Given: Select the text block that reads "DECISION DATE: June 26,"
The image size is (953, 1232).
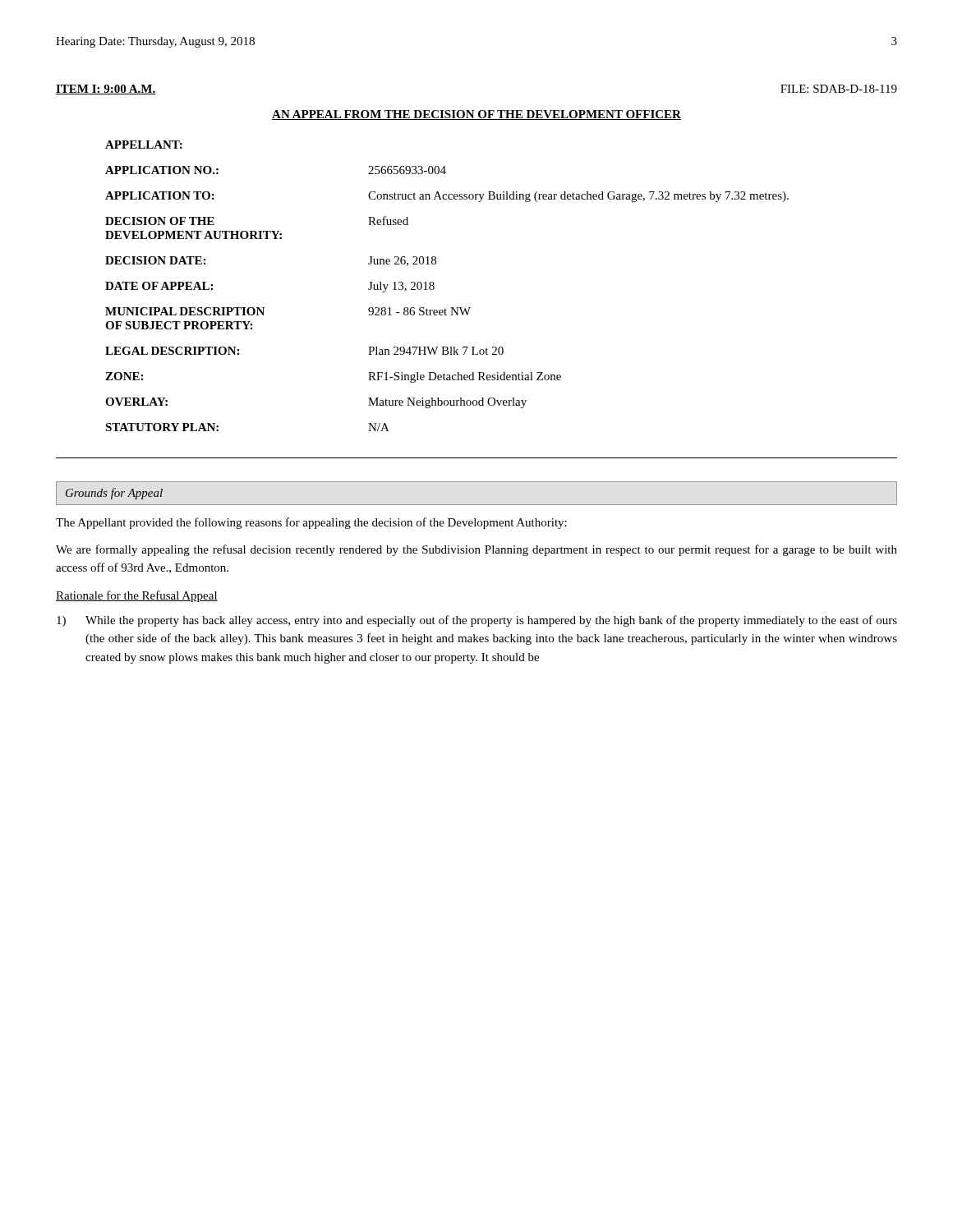Looking at the screenshot, I should [157, 261].
